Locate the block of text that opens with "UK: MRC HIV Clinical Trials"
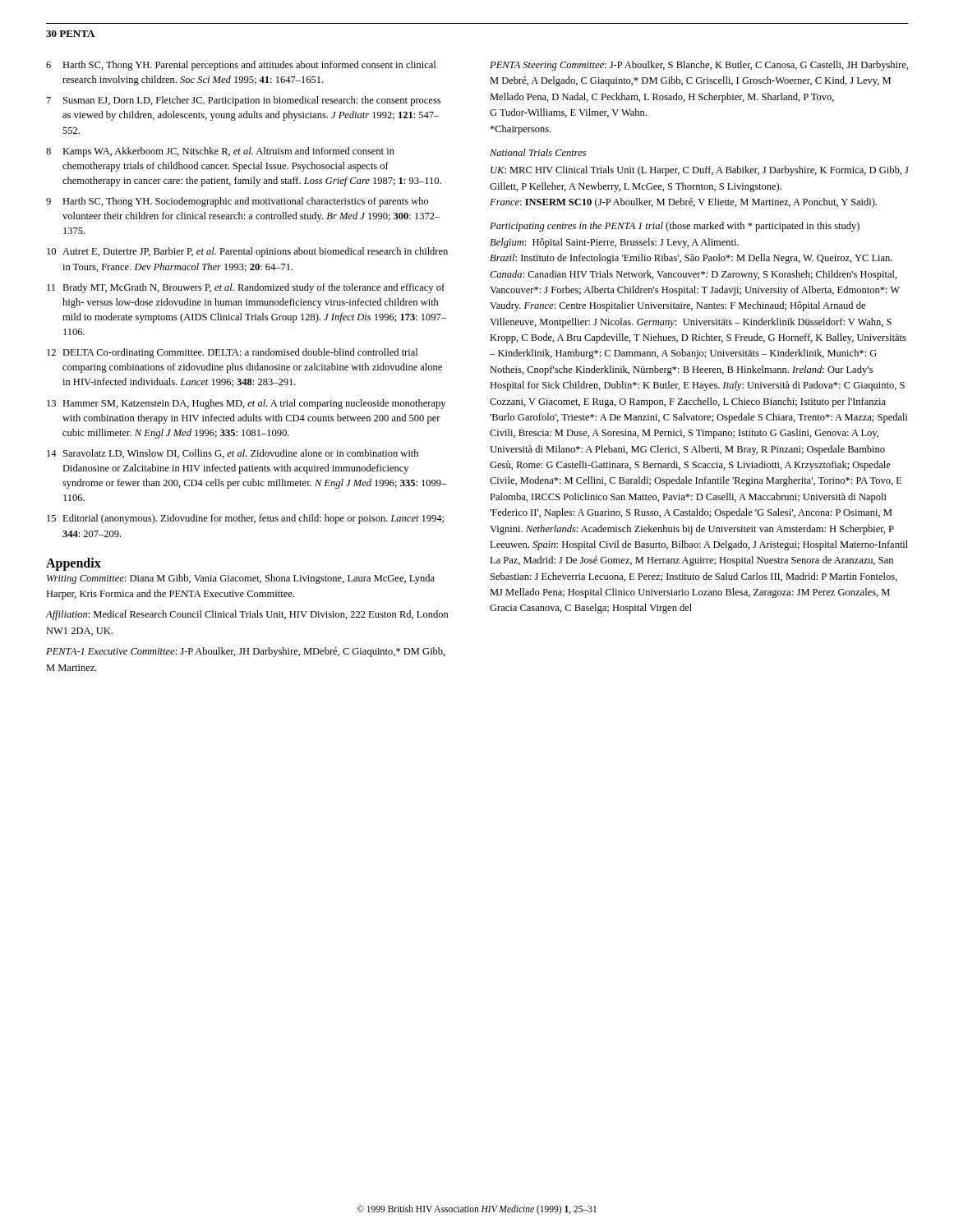The image size is (954, 1232). [x=699, y=186]
